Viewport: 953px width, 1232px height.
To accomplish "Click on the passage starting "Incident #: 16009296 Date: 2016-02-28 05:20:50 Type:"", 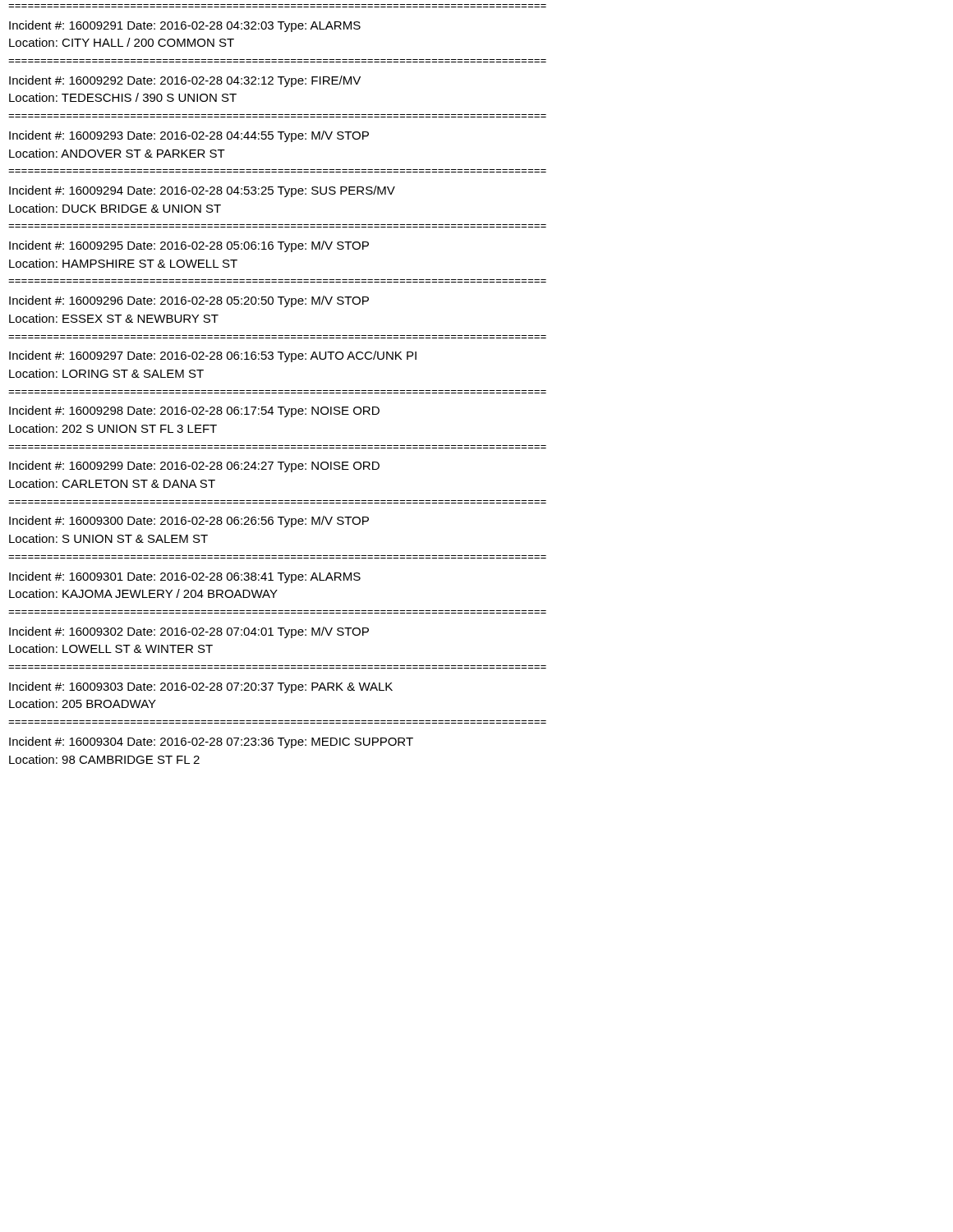I will [189, 301].
